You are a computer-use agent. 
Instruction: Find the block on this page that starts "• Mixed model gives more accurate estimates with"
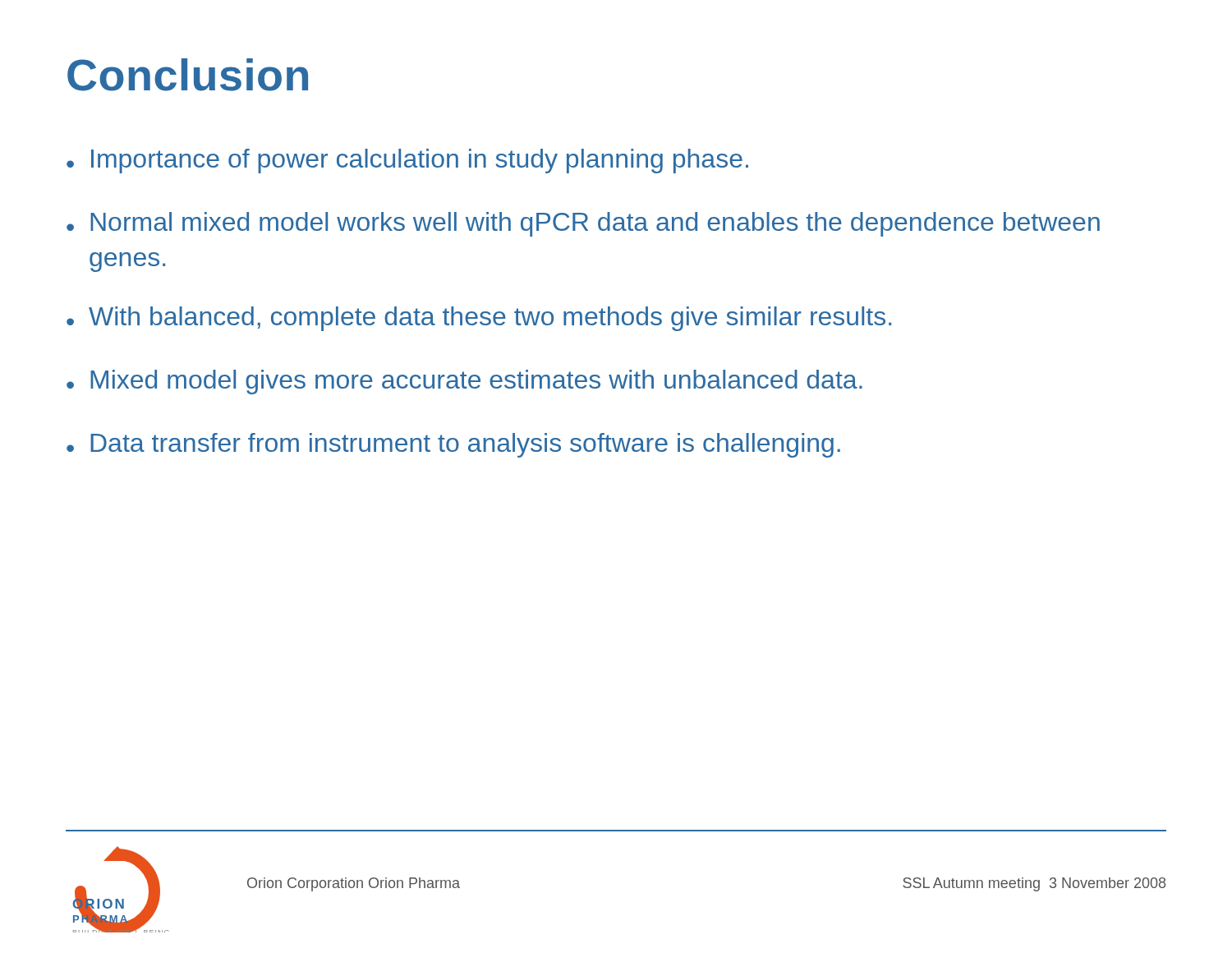(616, 382)
